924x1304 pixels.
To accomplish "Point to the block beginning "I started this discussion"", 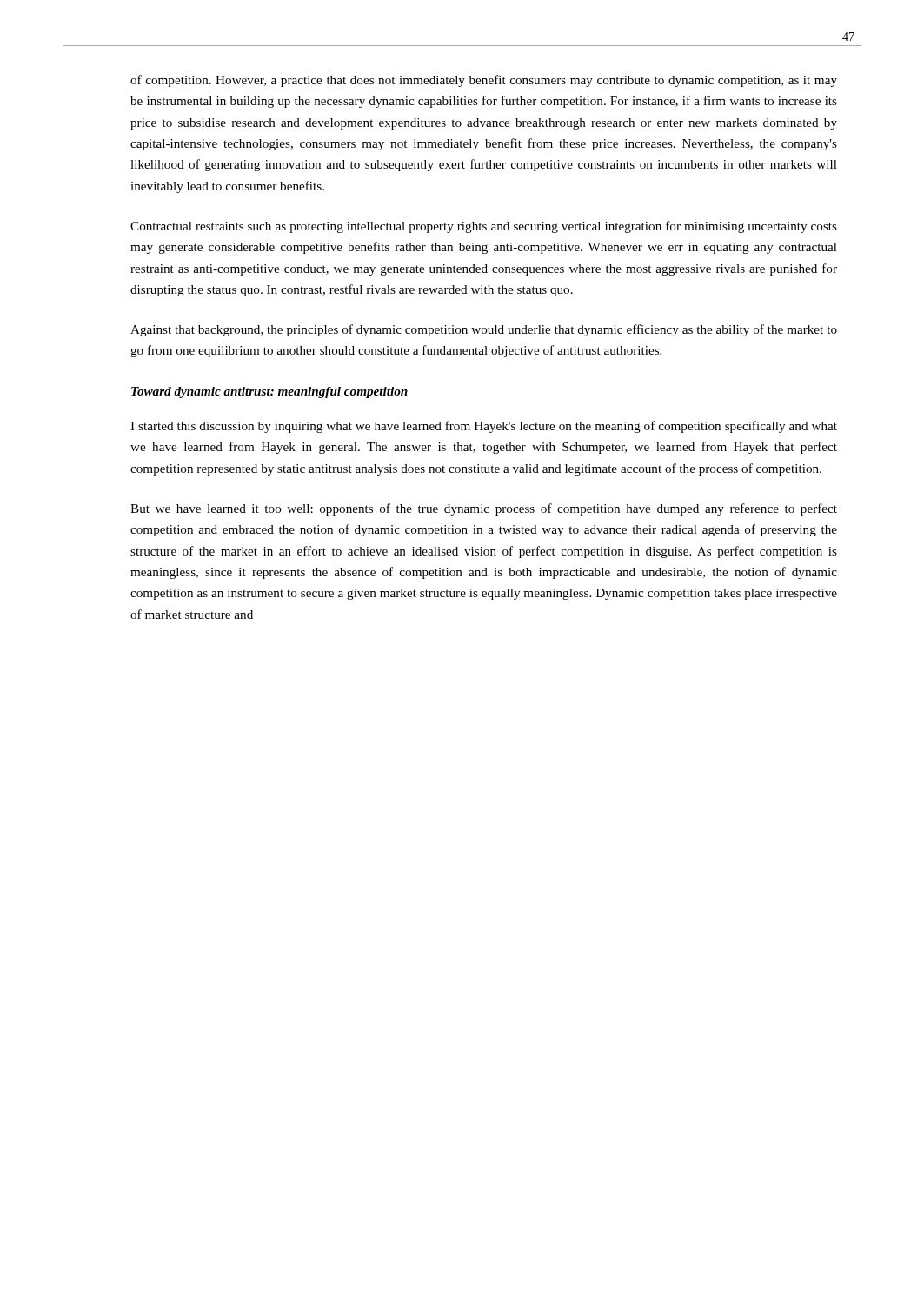I will click(x=484, y=447).
